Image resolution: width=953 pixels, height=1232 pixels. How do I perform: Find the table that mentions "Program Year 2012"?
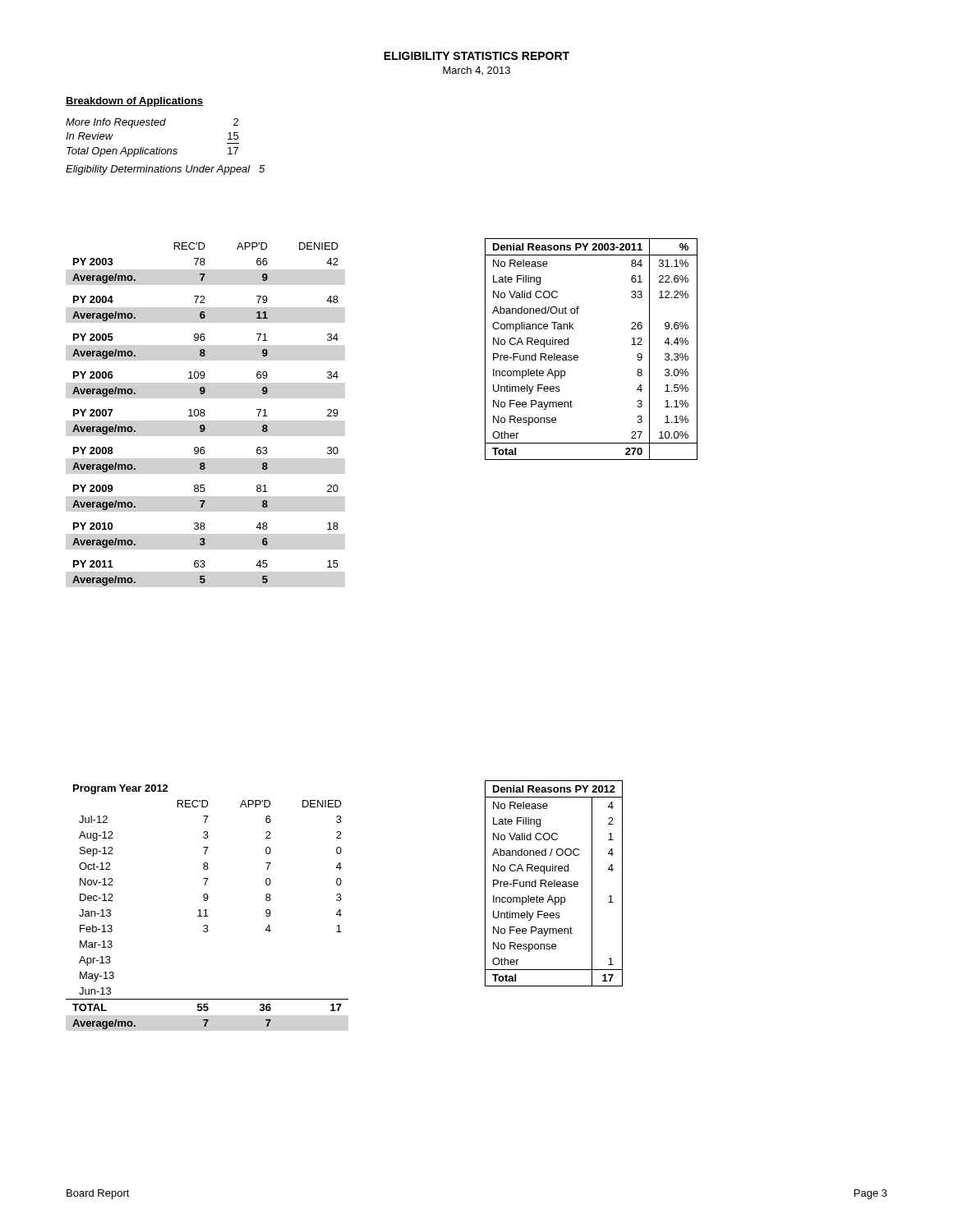(x=207, y=906)
